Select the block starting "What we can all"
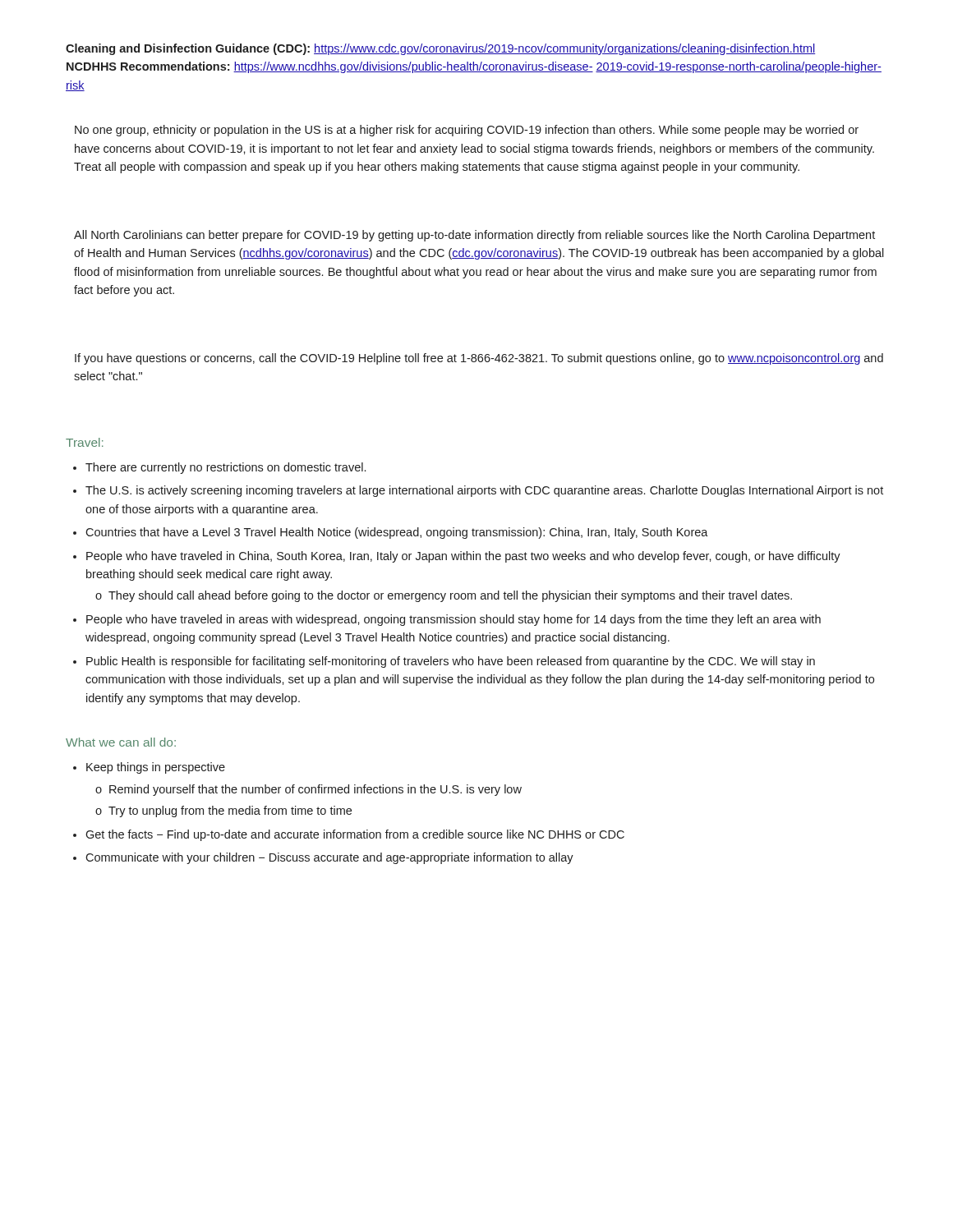953x1232 pixels. click(x=121, y=743)
